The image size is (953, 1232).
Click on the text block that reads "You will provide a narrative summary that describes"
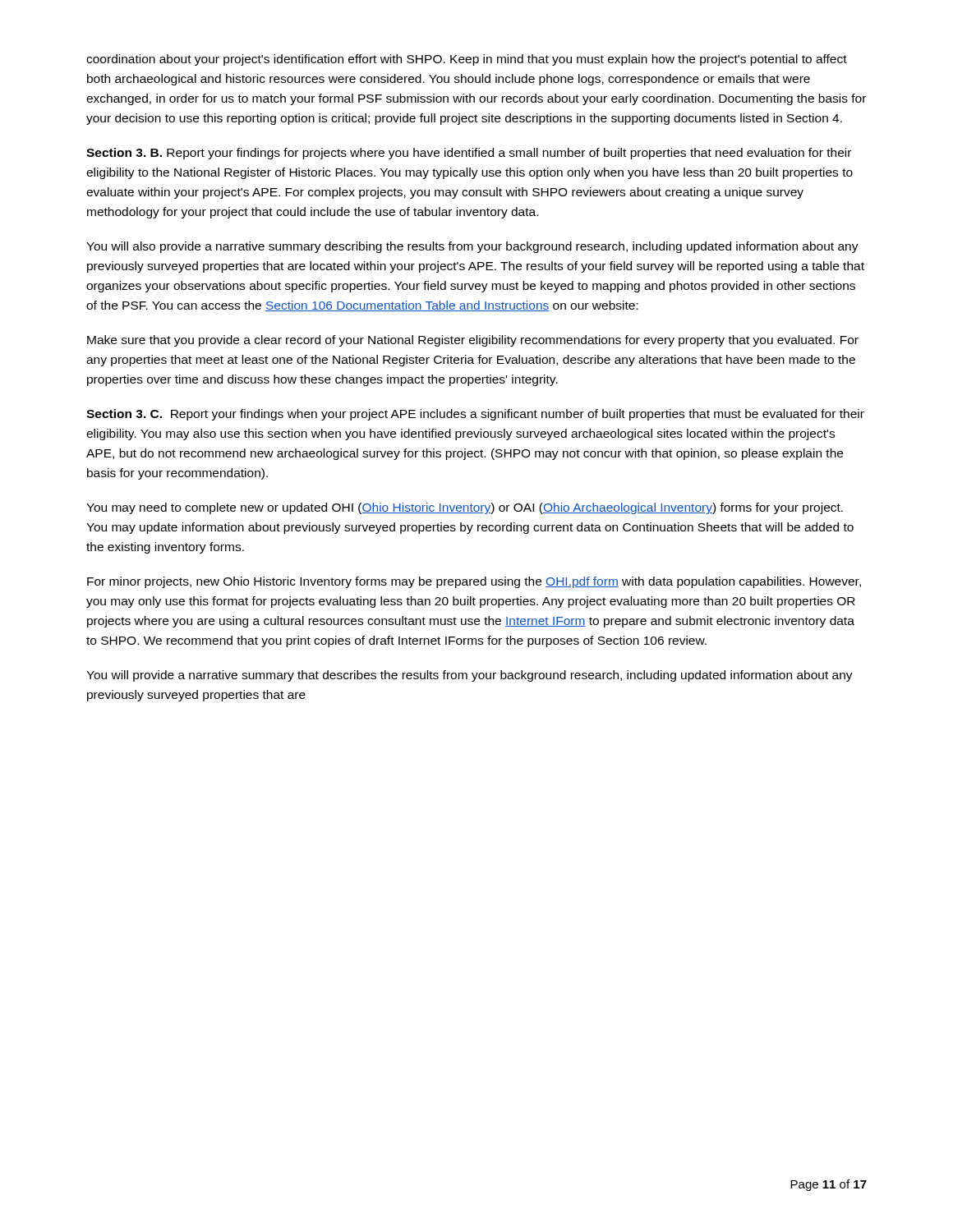coord(469,685)
